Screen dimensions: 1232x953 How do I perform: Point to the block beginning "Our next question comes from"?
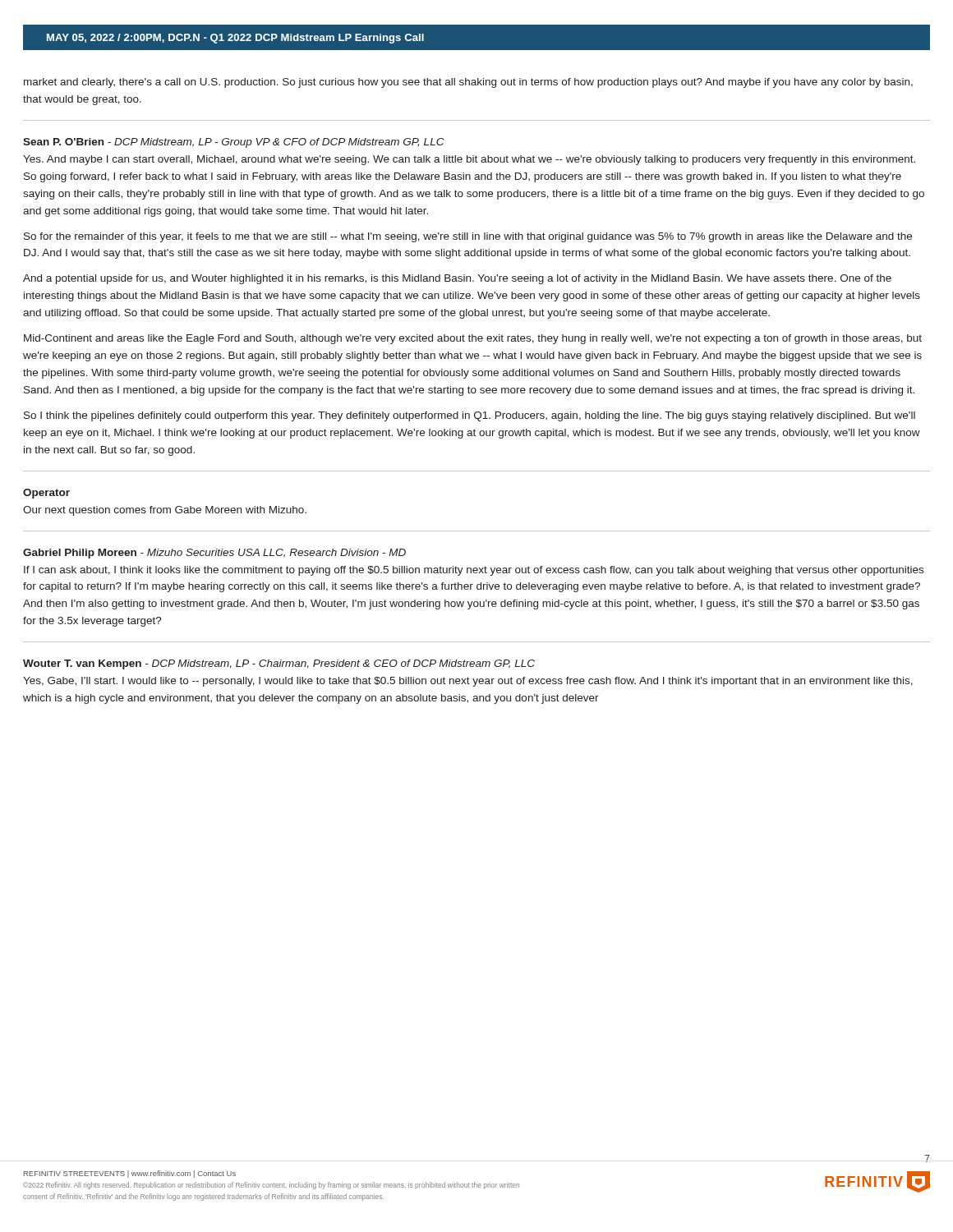[x=165, y=509]
